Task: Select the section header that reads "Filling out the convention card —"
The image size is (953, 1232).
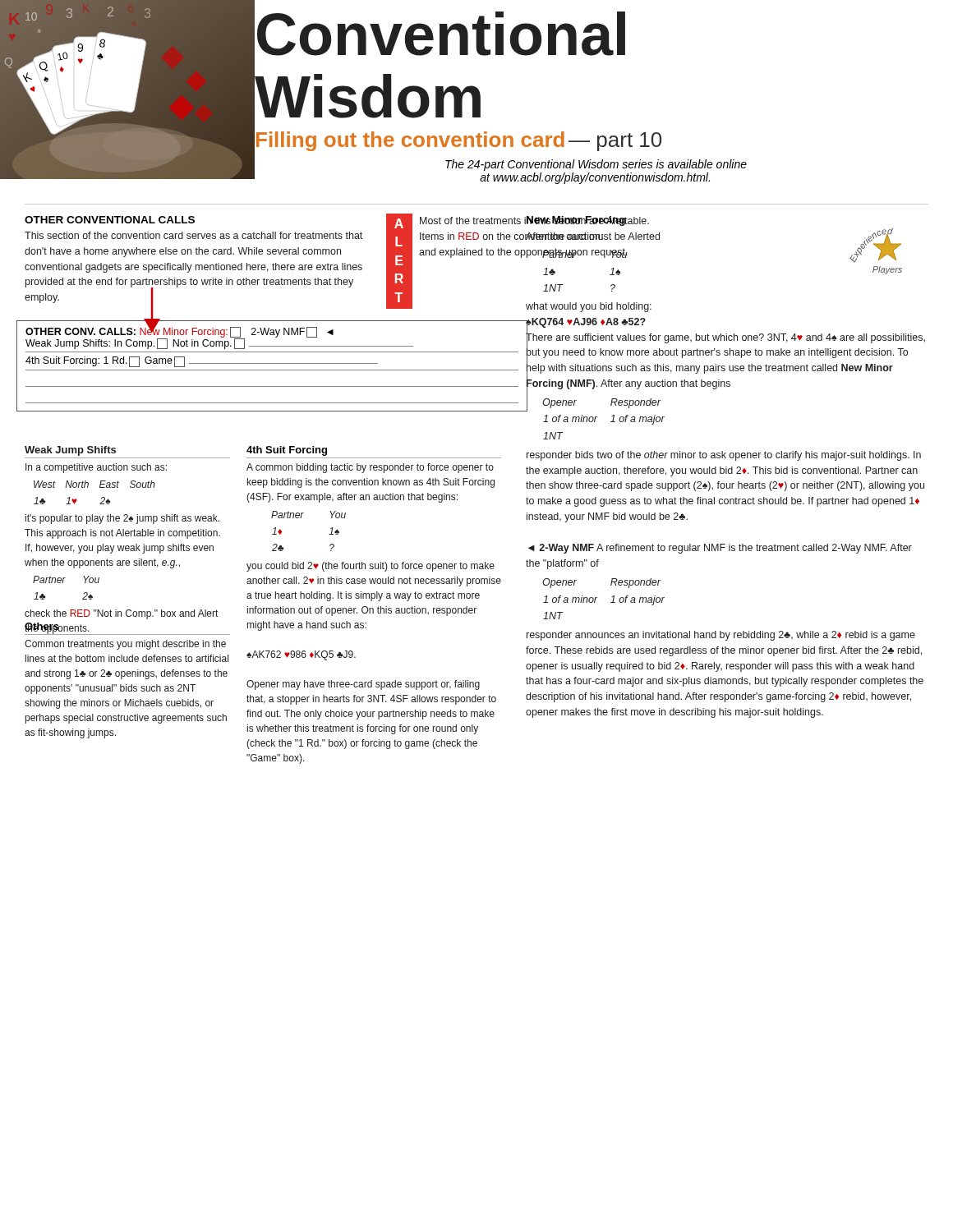Action: click(458, 140)
